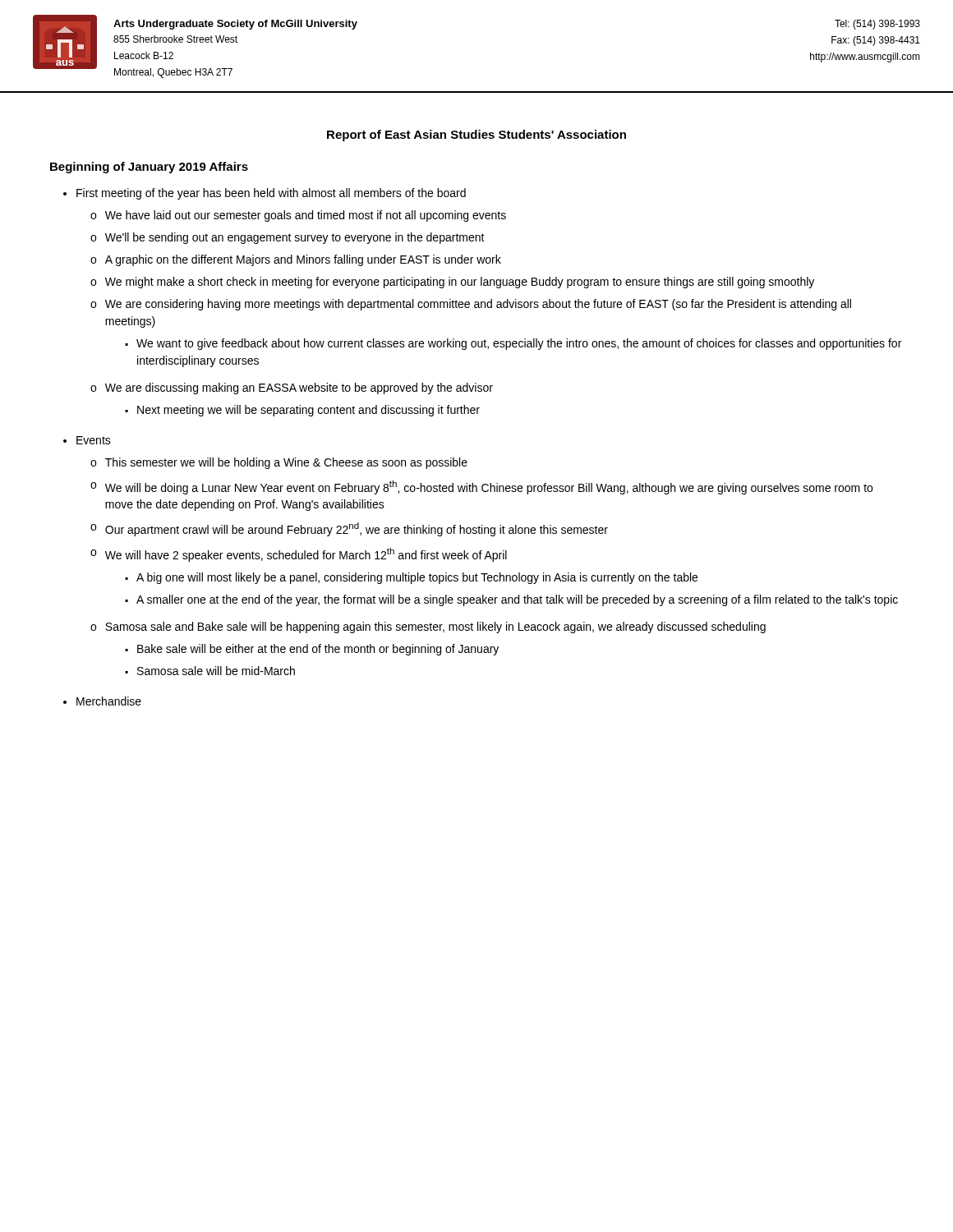Screen dimensions: 1232x953
Task: Select the list item containing "o A graphic on the different Majors and"
Action: (x=296, y=260)
